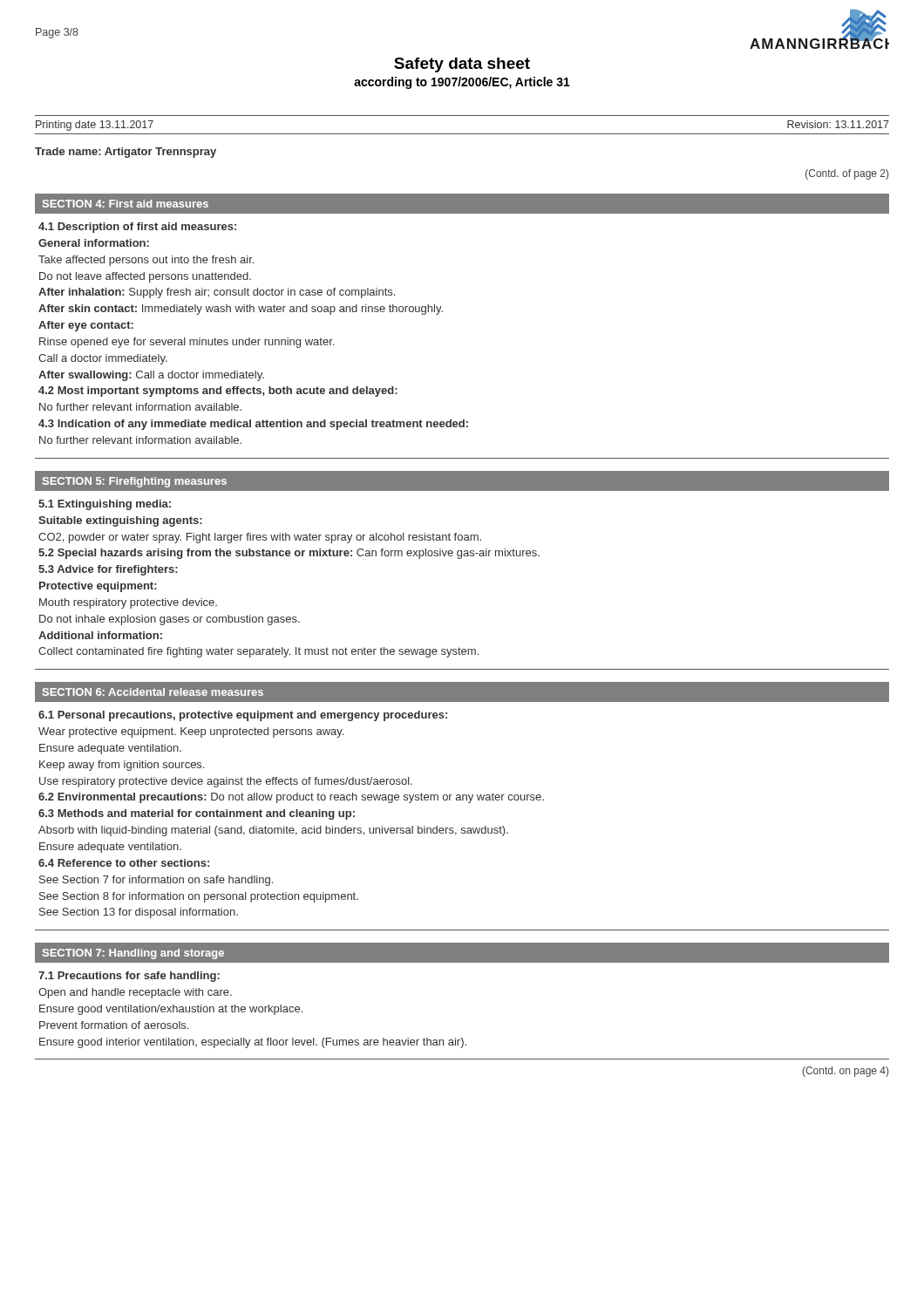Select the section header that says "SECTION 7: Handling and storage"
Viewport: 924px width, 1308px height.
[133, 953]
